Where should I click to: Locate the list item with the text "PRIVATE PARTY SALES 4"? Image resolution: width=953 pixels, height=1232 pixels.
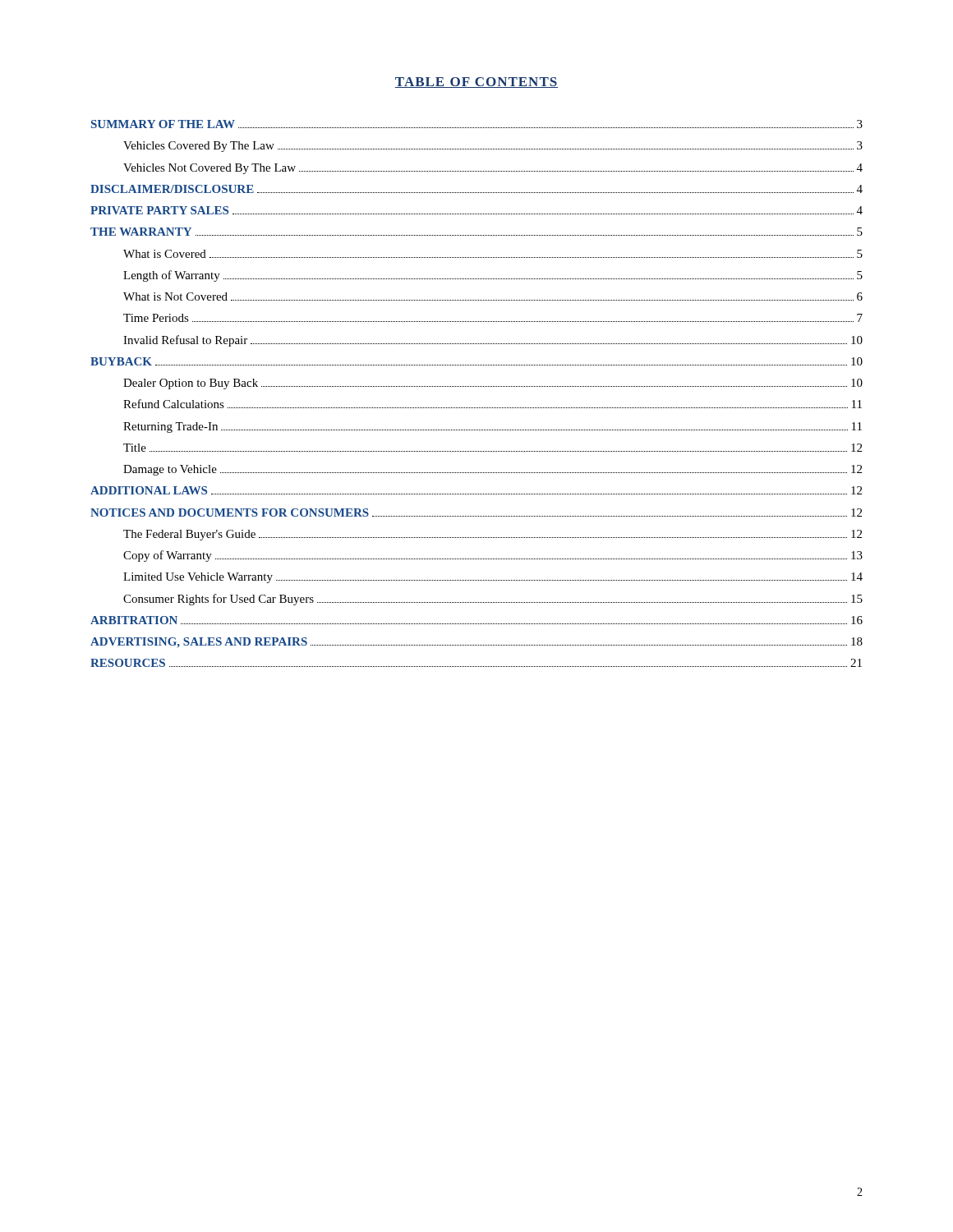(x=476, y=210)
